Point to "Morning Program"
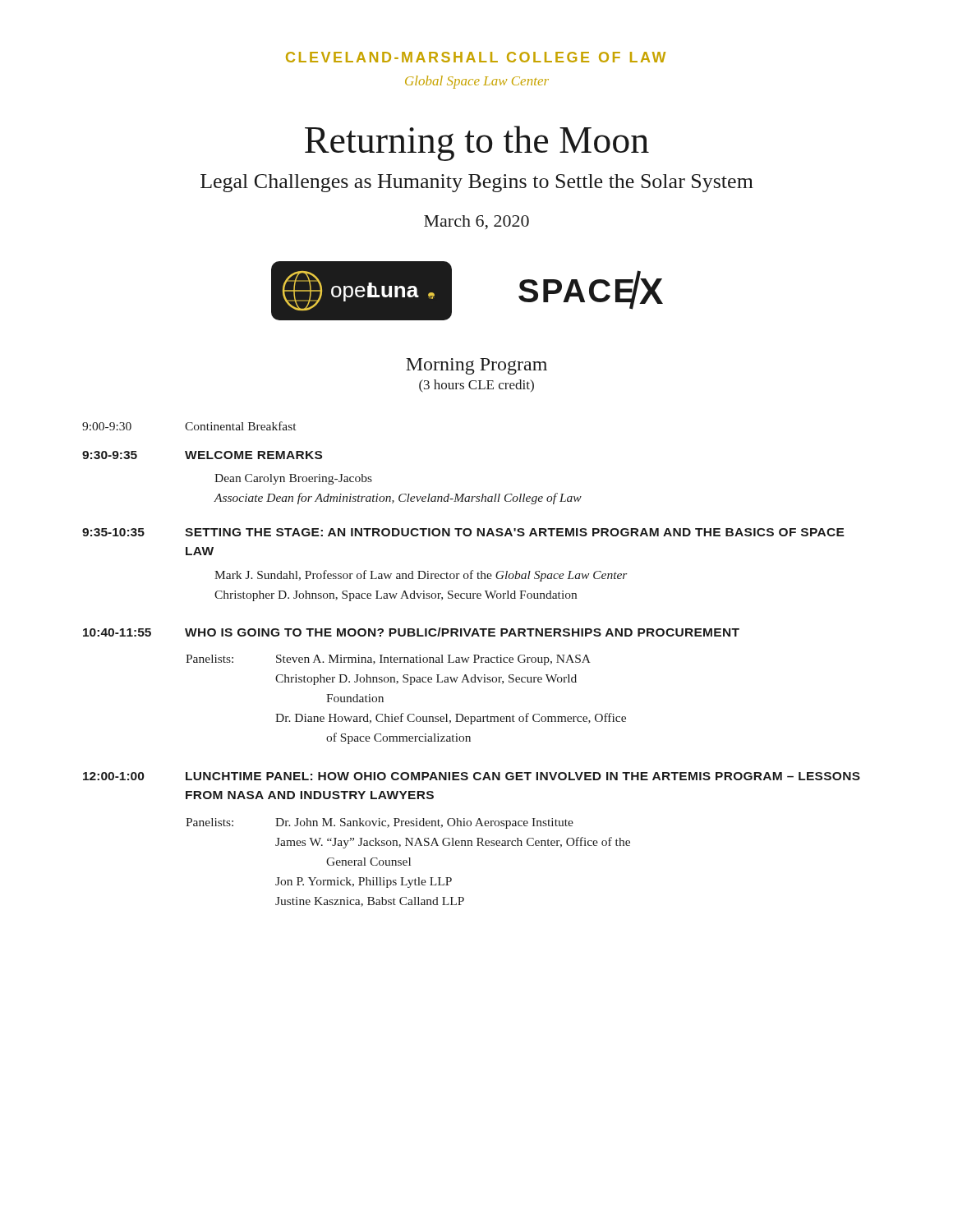Screen dimensions: 1232x953 click(x=476, y=364)
